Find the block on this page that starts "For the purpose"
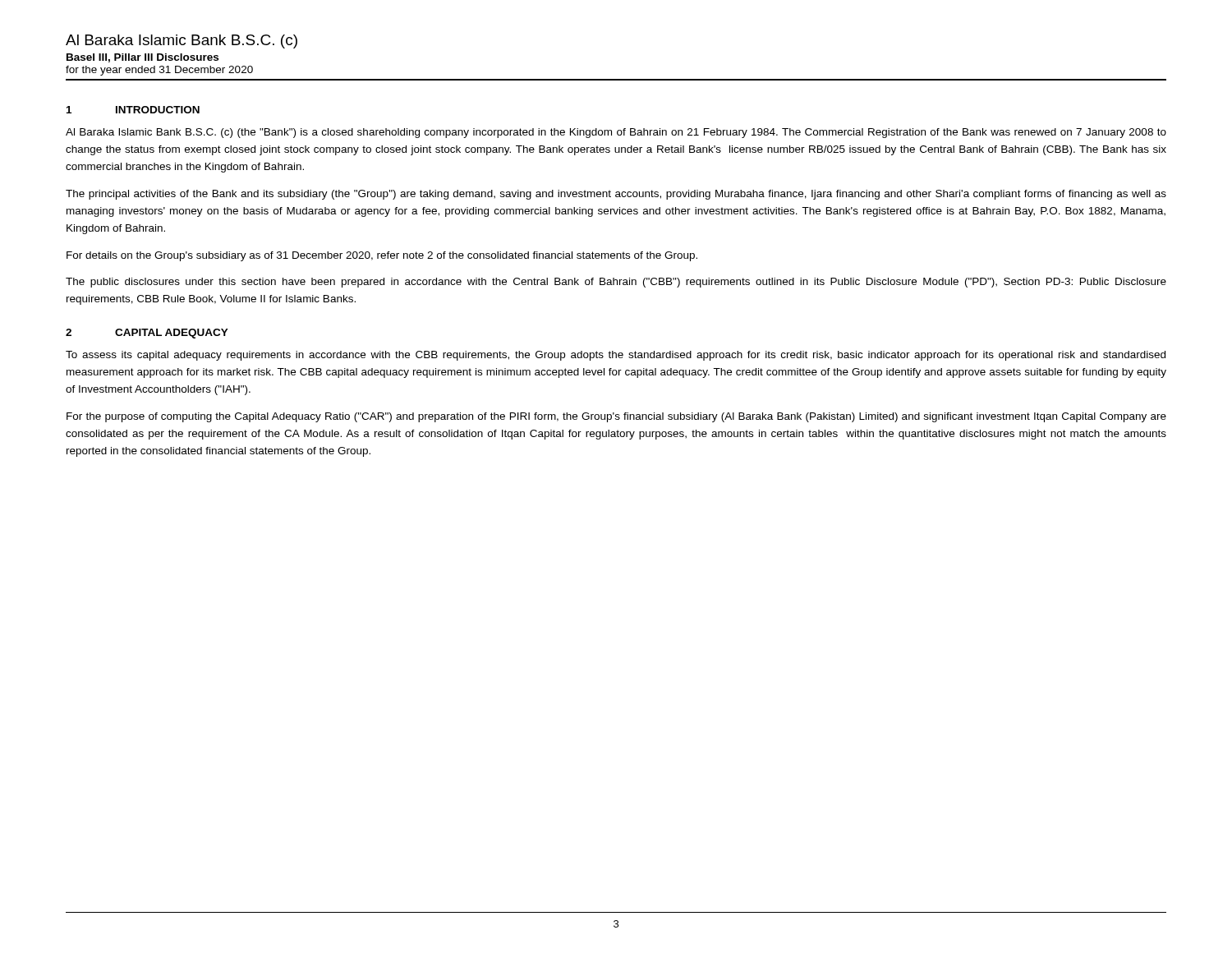Screen dimensions: 953x1232 pos(616,433)
